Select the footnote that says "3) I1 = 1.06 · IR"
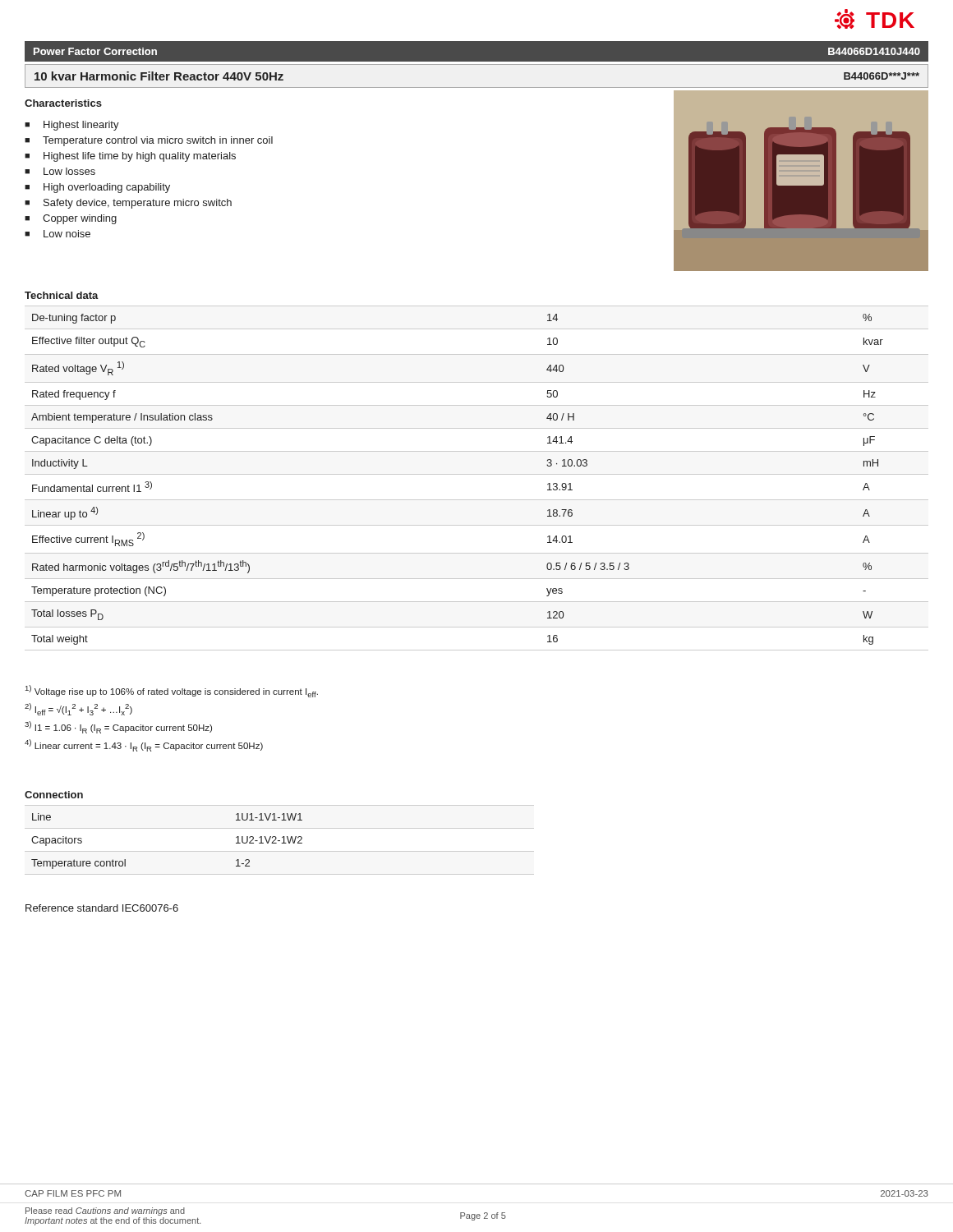This screenshot has height=1232, width=953. 119,728
